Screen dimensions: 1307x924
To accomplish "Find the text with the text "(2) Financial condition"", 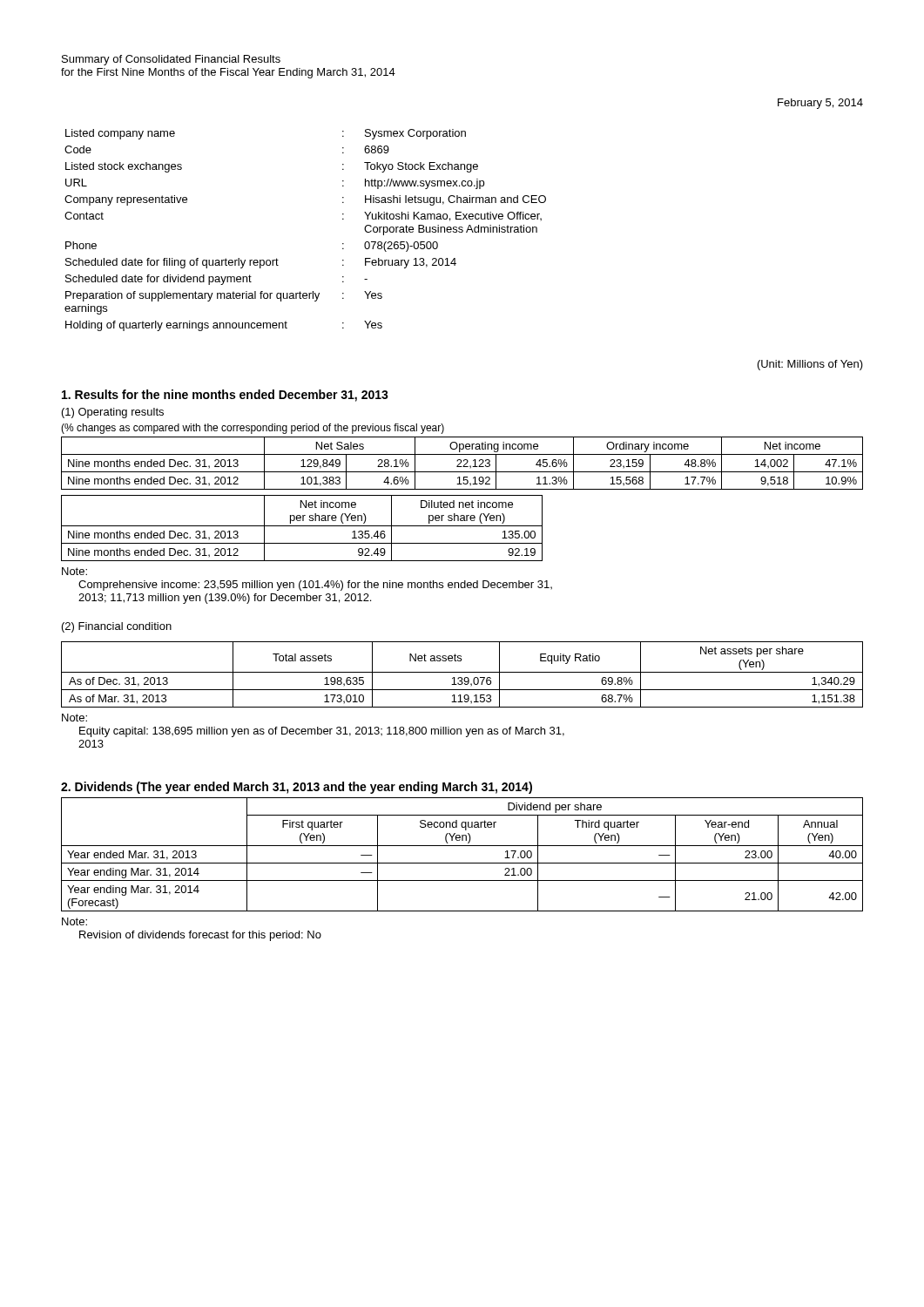I will pyautogui.click(x=116, y=626).
